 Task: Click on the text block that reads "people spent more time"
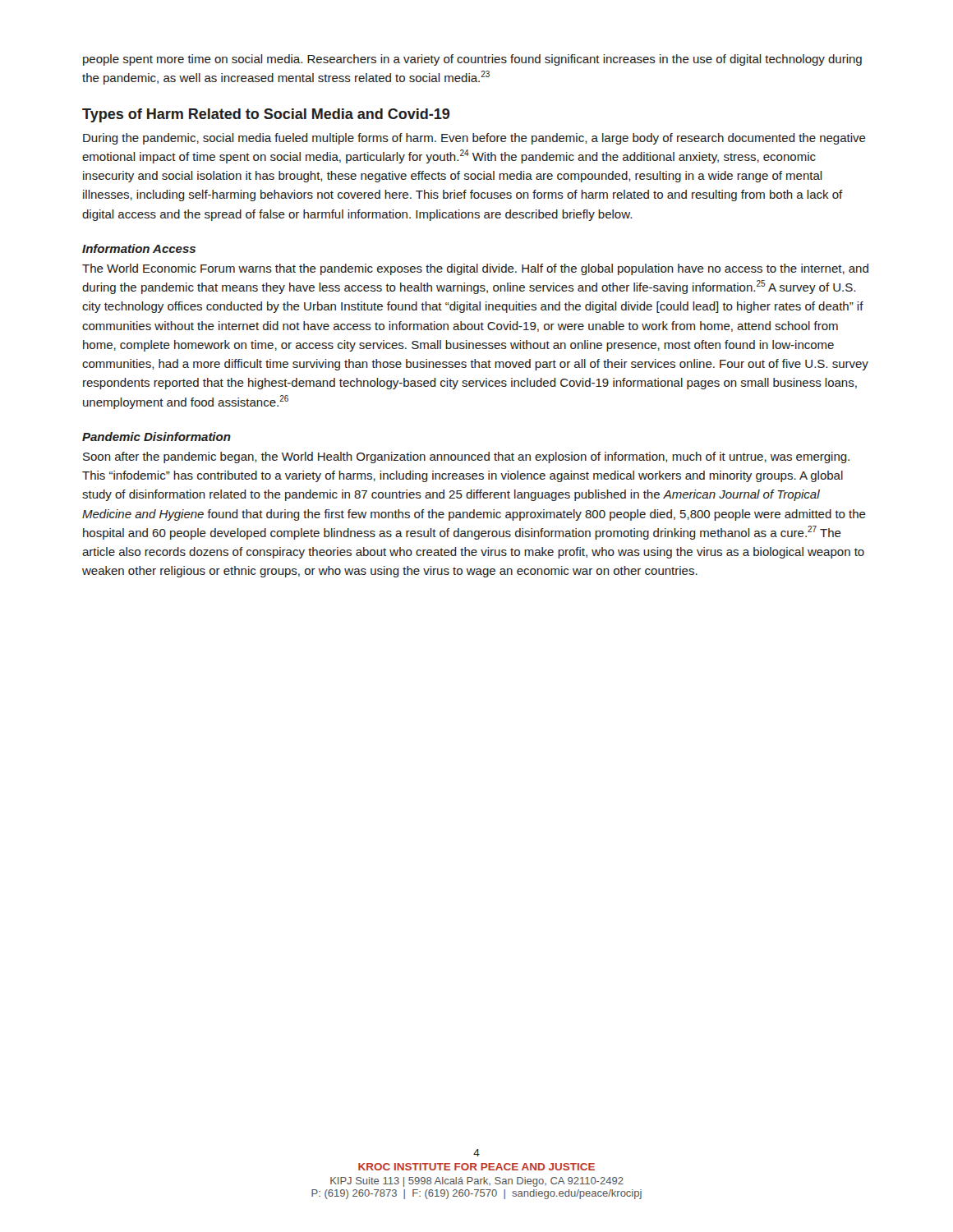pos(476,68)
